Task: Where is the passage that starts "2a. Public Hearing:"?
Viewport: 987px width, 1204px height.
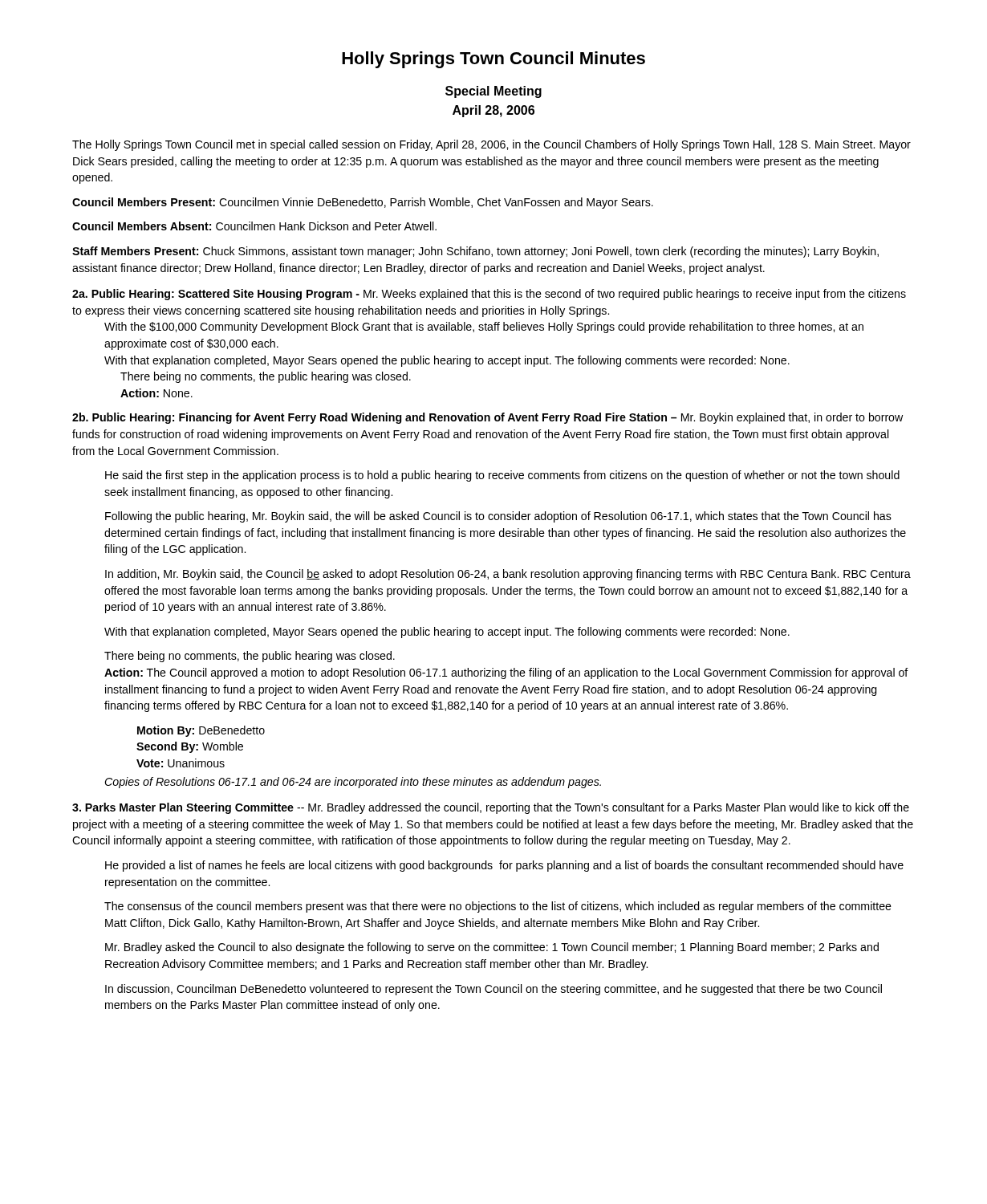Action: click(489, 295)
